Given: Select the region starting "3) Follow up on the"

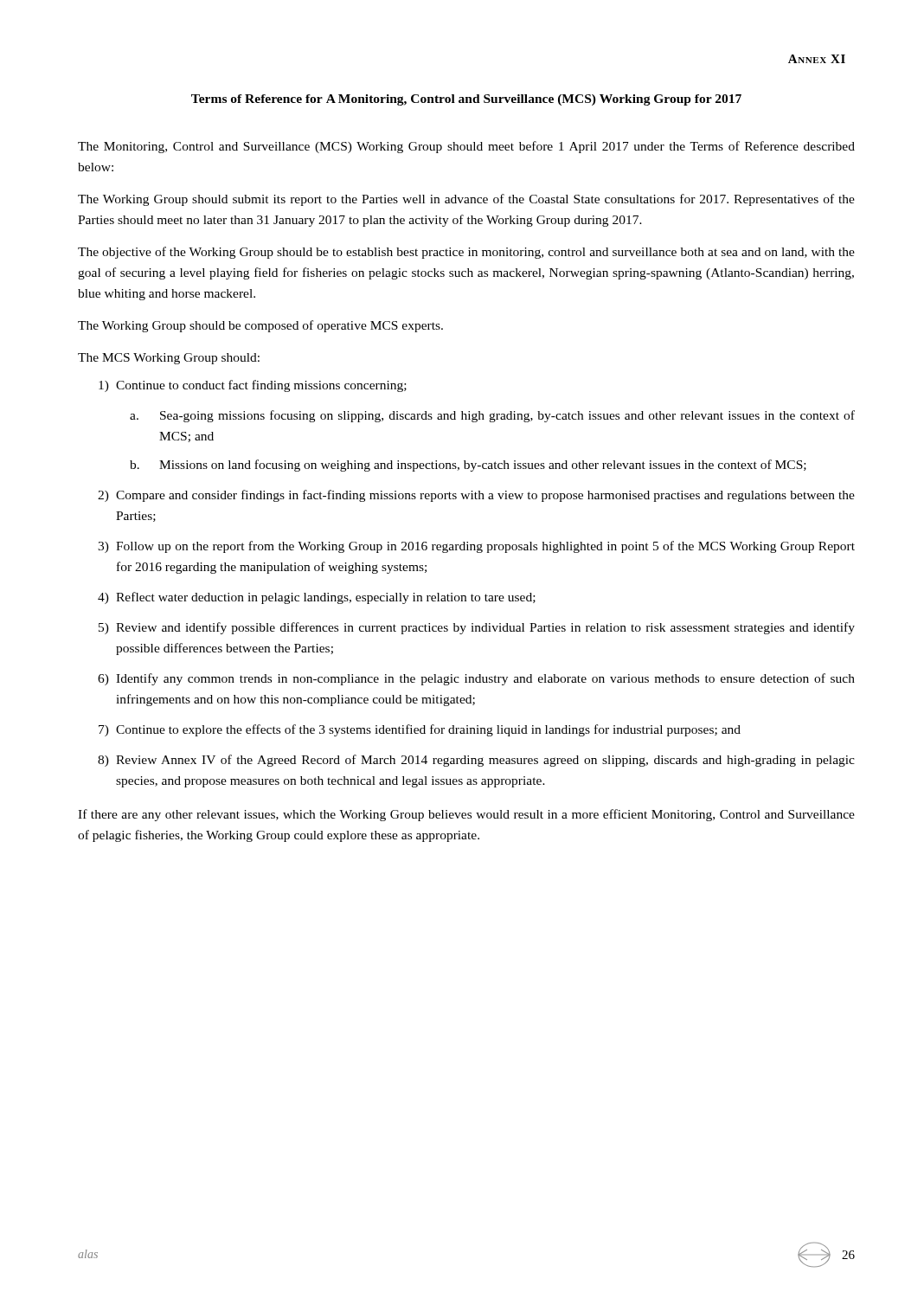Looking at the screenshot, I should pos(466,557).
